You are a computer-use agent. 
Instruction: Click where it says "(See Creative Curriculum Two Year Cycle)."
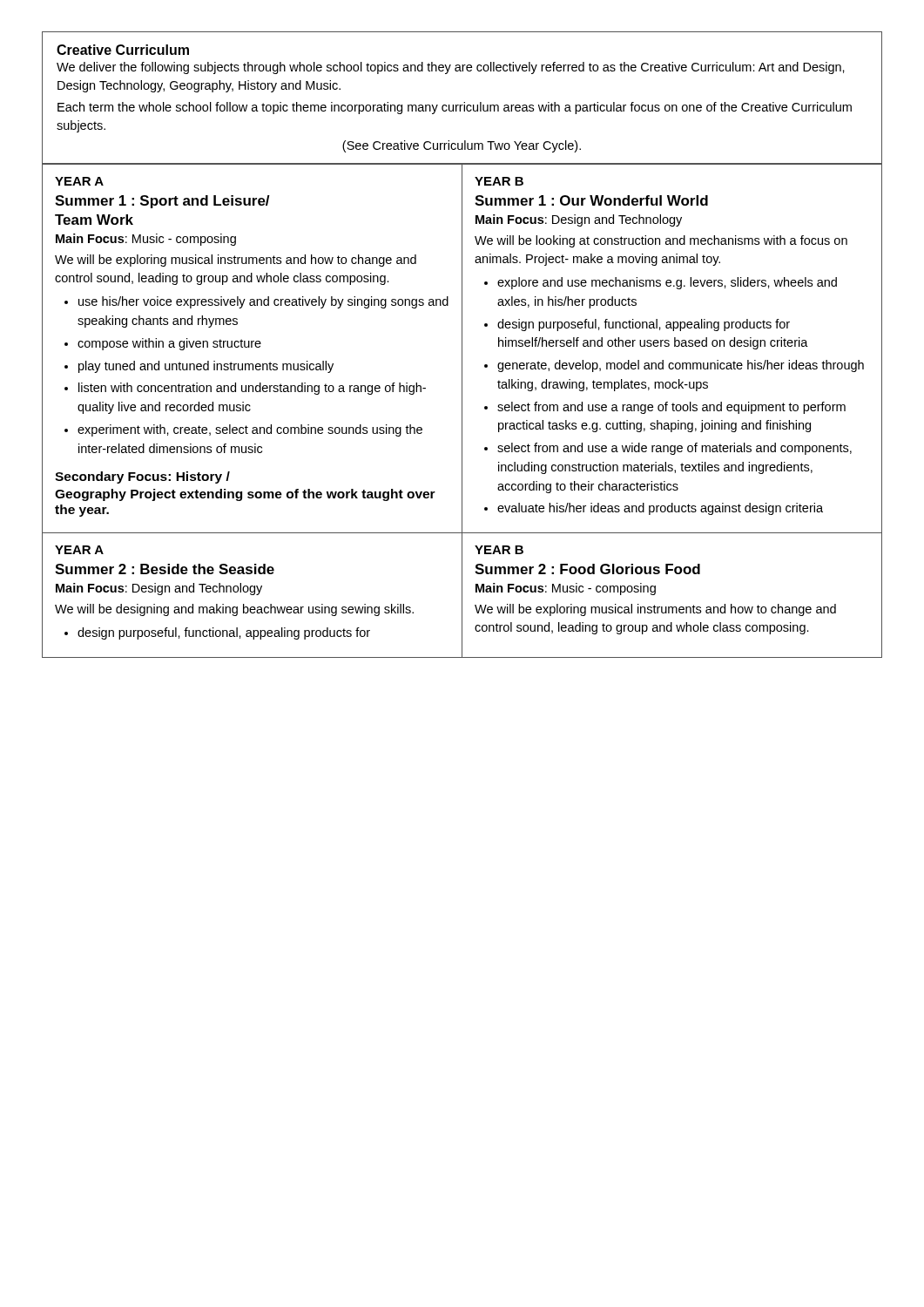click(462, 146)
